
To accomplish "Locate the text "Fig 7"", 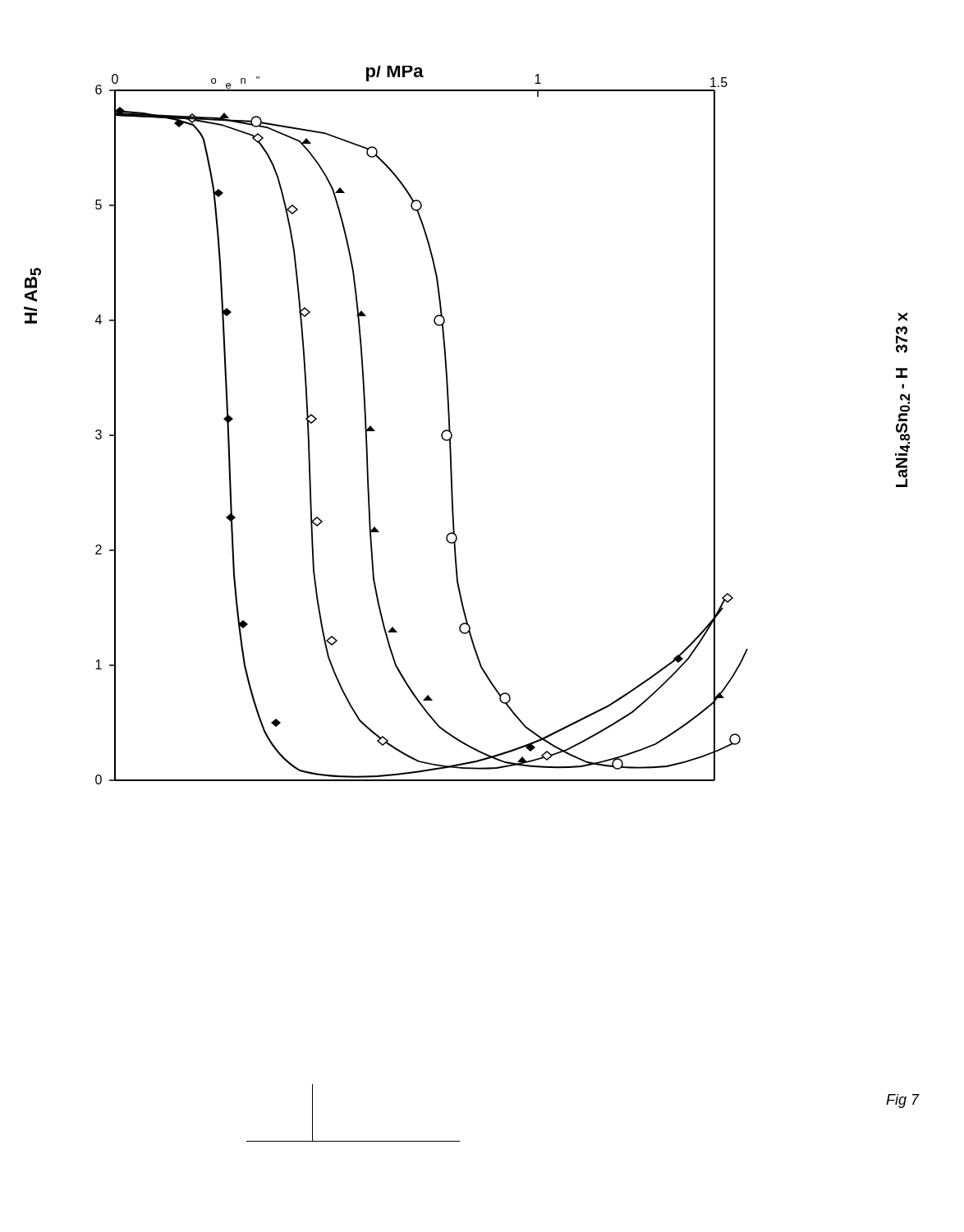I will tap(902, 1100).
